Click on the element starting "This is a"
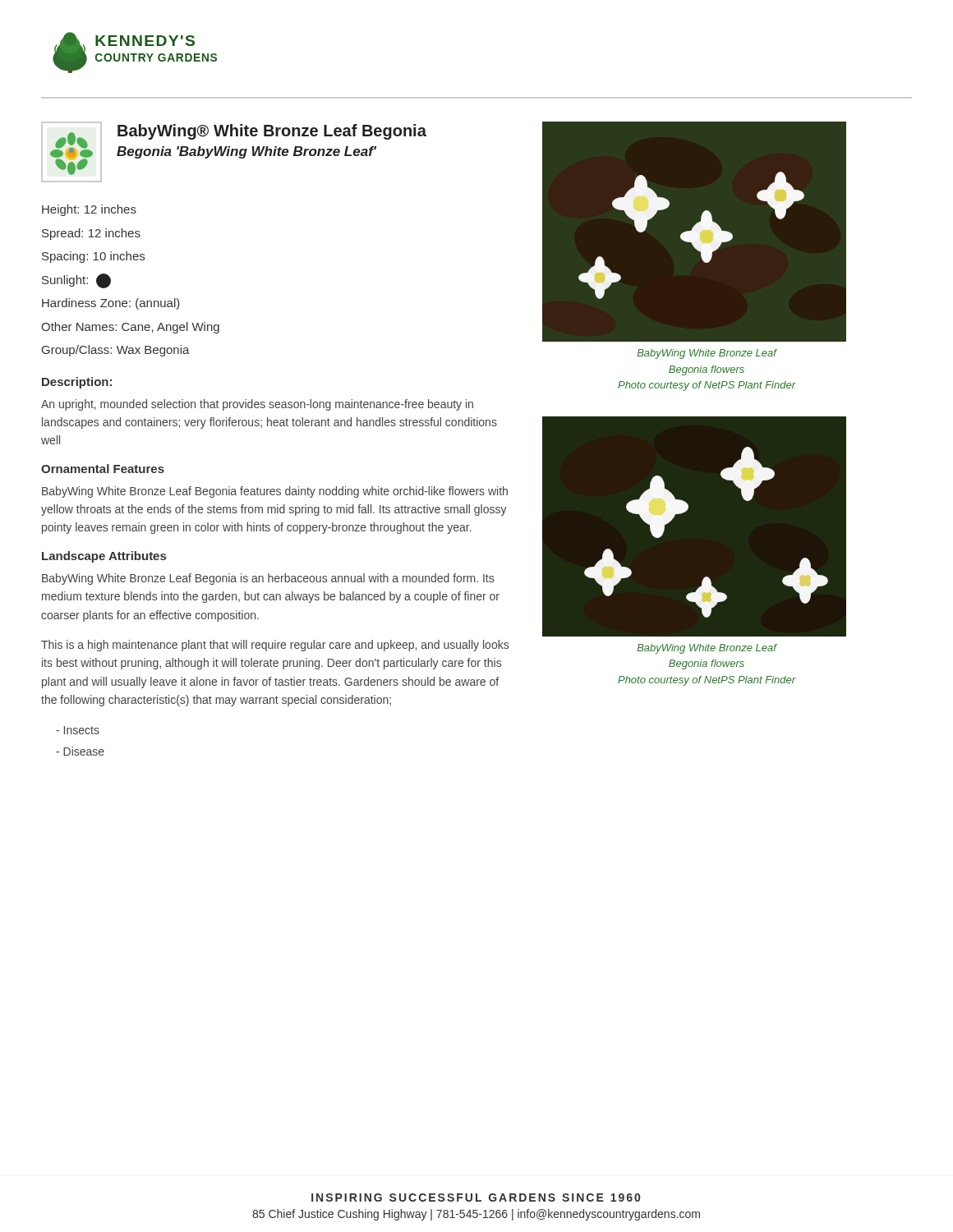 [275, 672]
